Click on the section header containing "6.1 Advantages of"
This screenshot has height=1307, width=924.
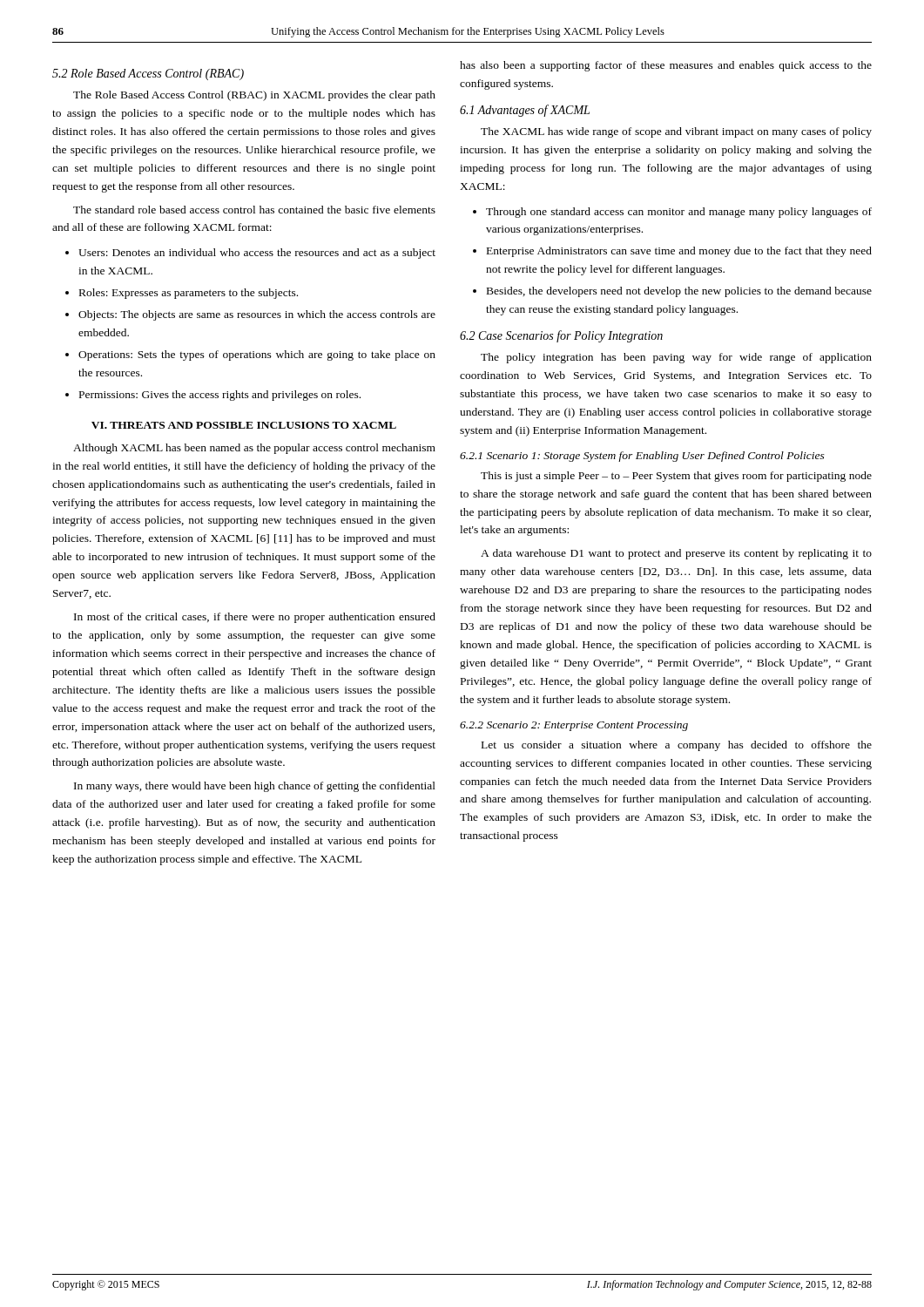click(525, 110)
